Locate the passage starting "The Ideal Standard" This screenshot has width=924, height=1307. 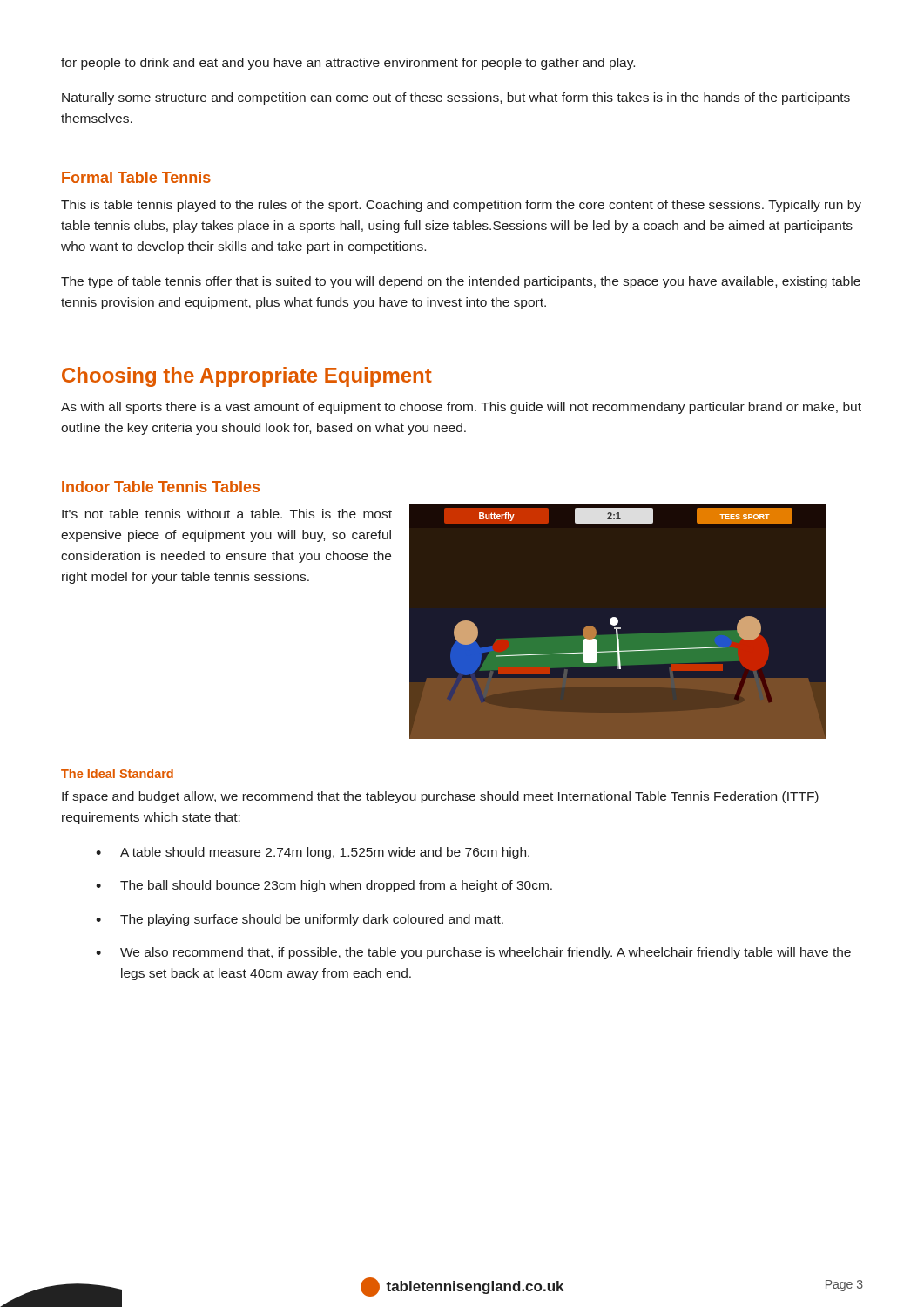[117, 774]
